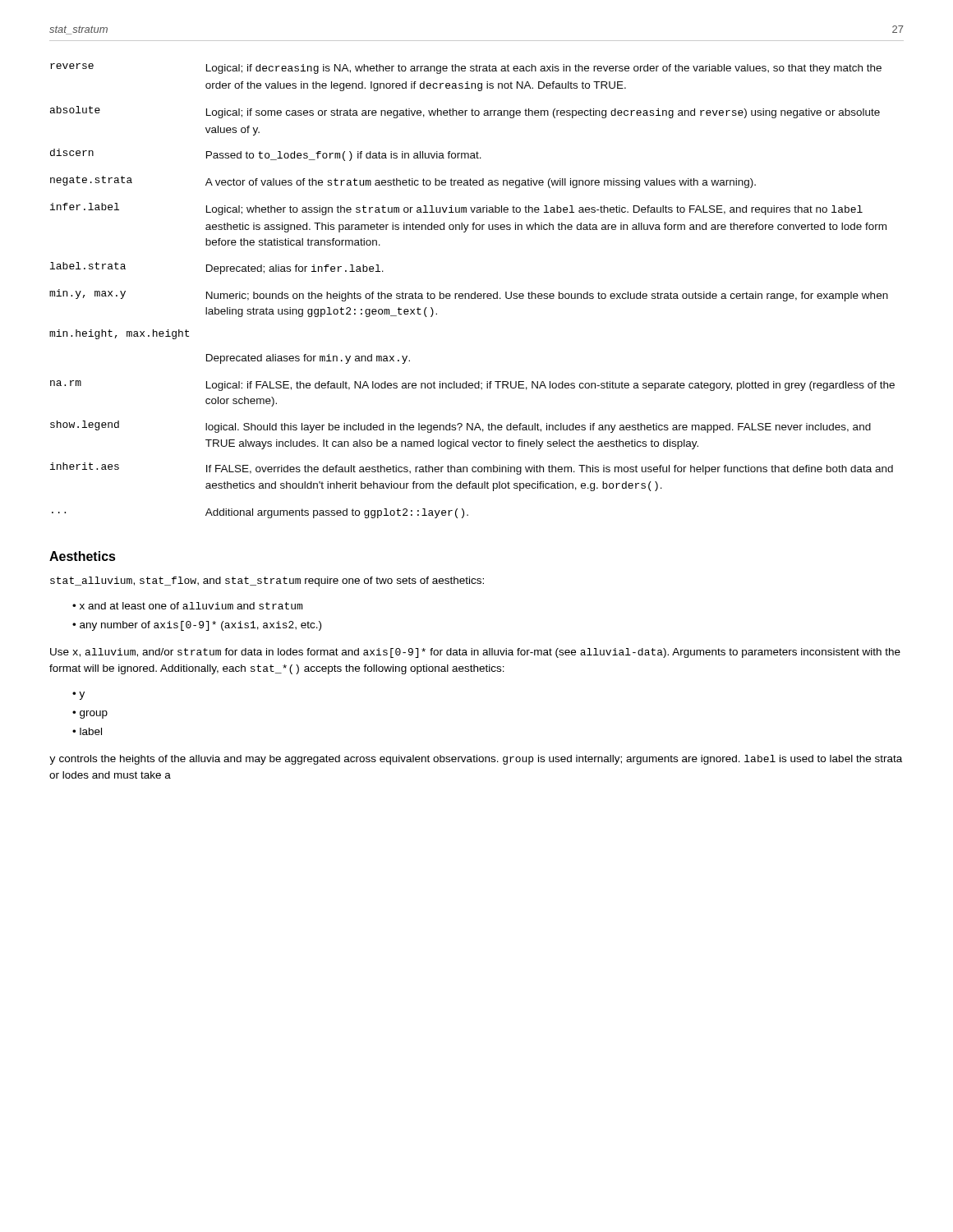Navigate to the block starting "Use x, alluvium, and/or stratum"
Image resolution: width=953 pixels, height=1232 pixels.
[x=475, y=660]
